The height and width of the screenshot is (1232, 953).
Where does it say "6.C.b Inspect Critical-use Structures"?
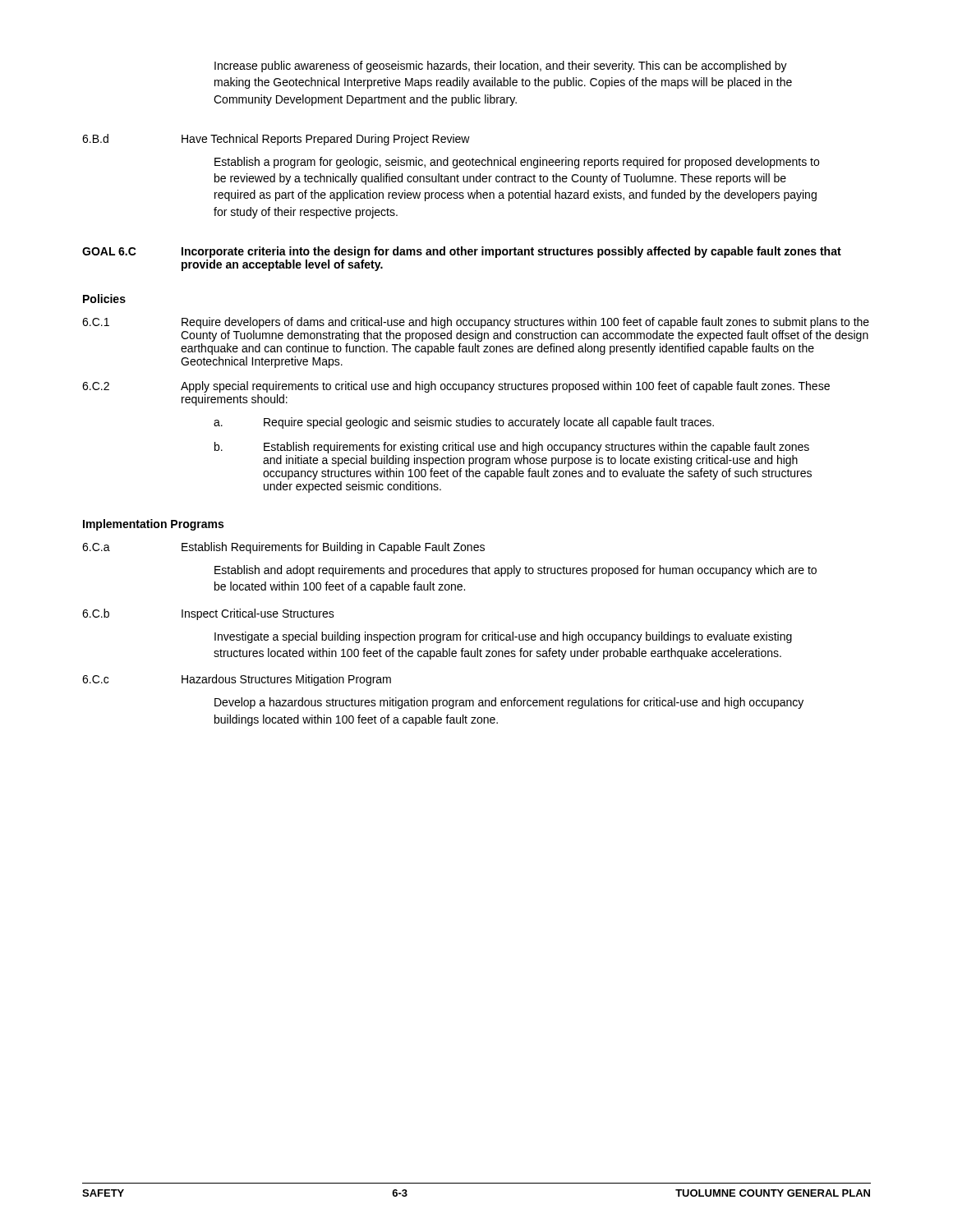coord(208,614)
